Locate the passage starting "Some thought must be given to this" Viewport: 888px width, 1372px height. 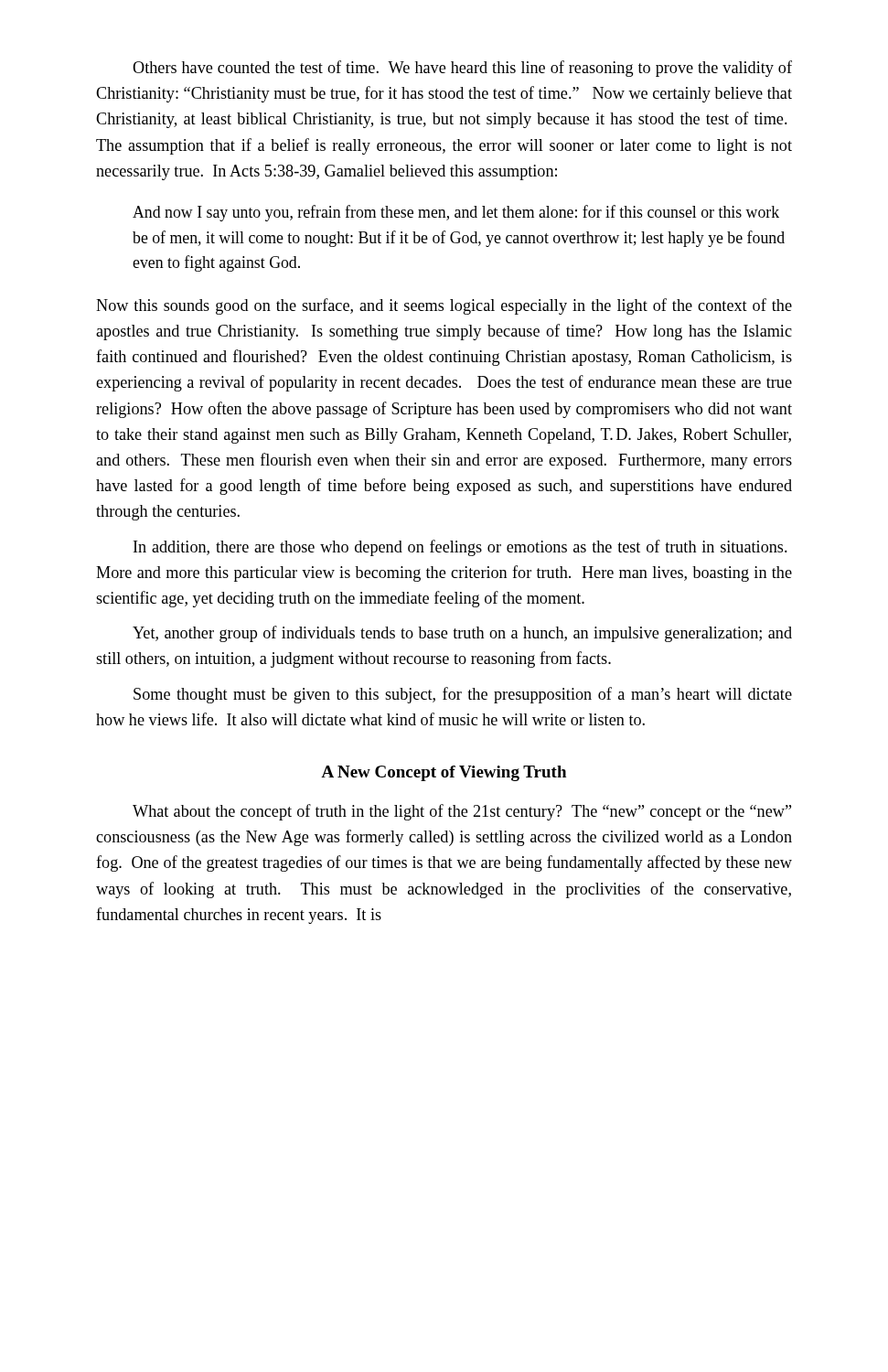[444, 707]
